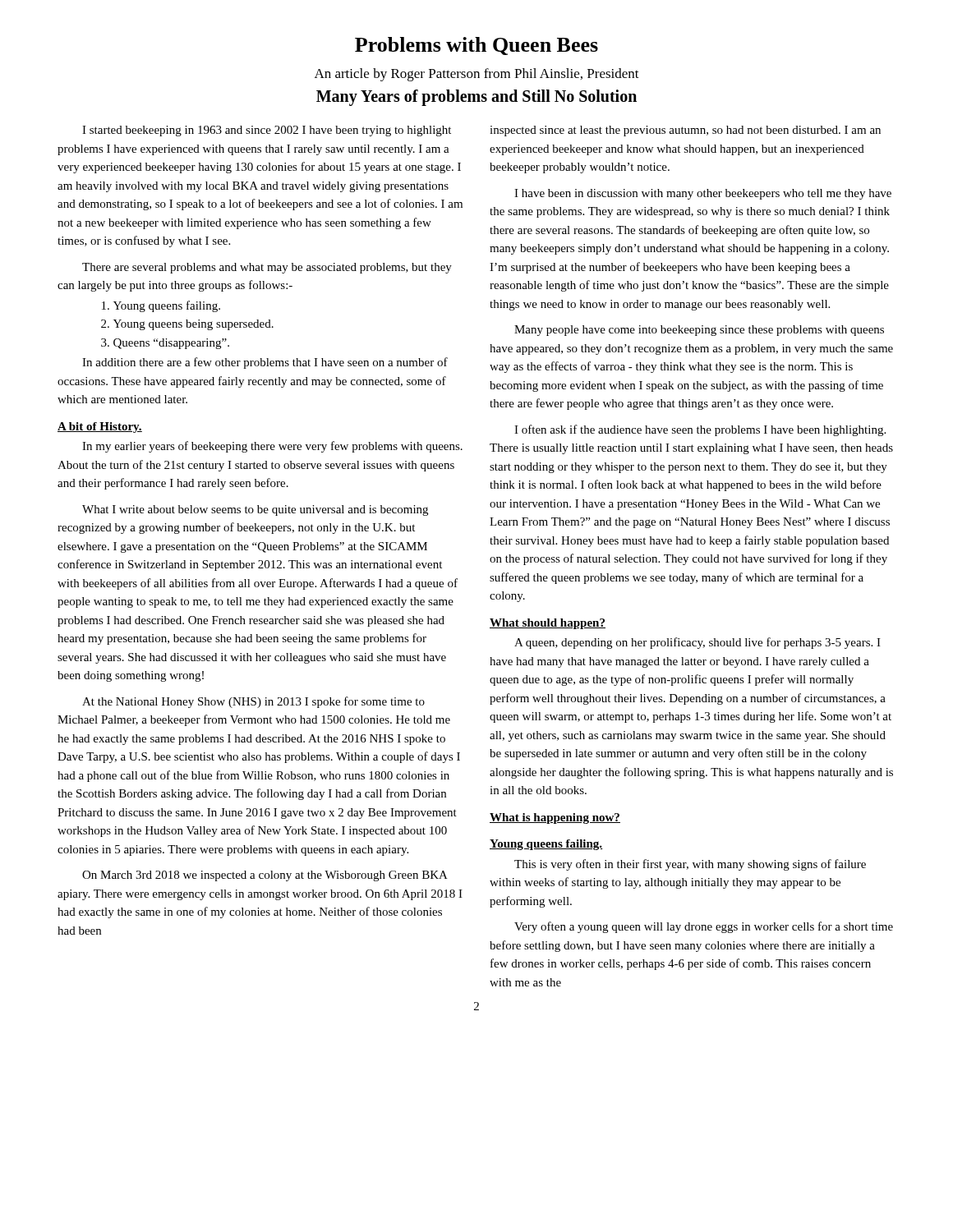
Task: Click on the text block with the text "I often ask if the audience"
Action: (x=693, y=513)
